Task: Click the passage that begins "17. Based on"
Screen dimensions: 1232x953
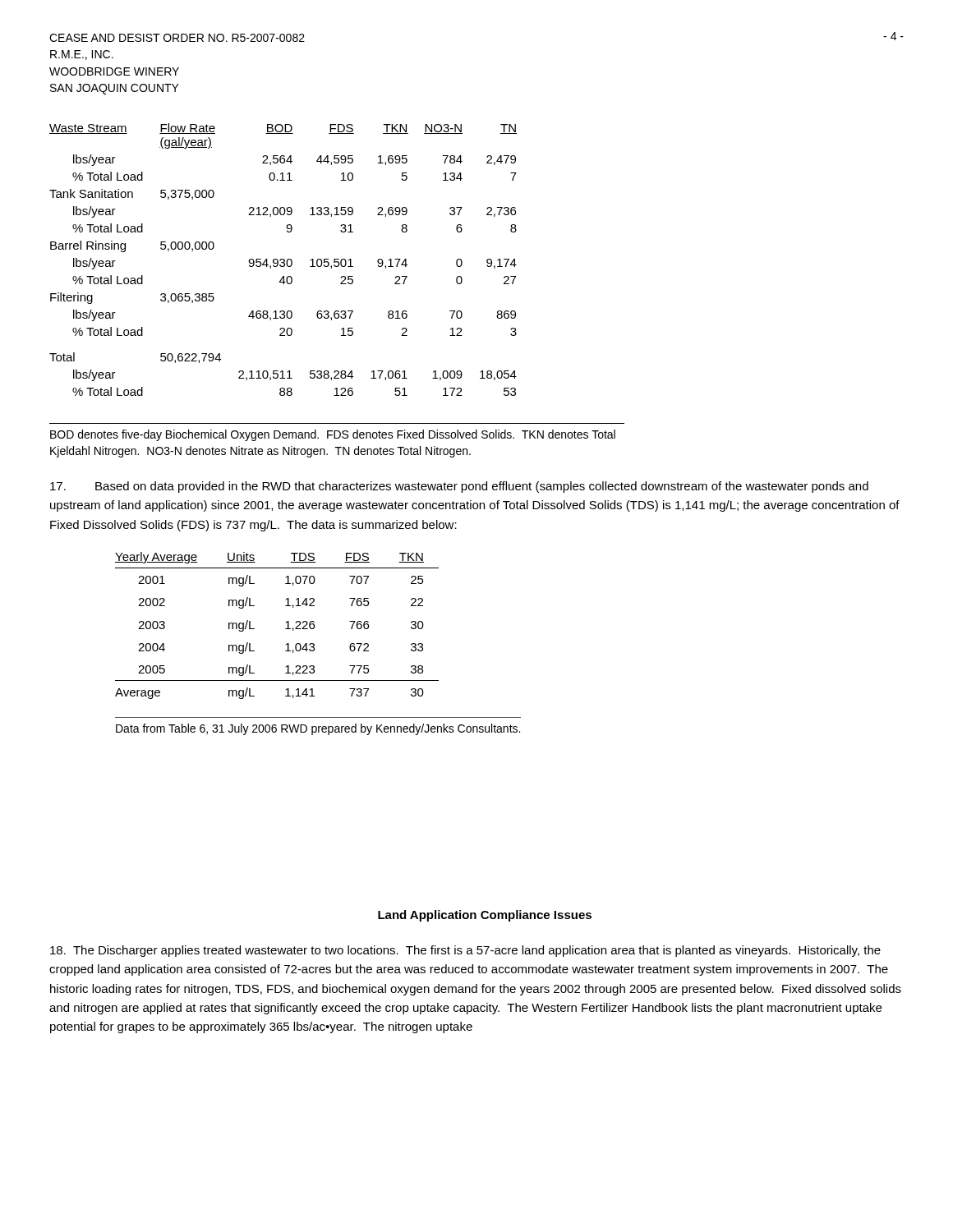Action: tap(459, 487)
